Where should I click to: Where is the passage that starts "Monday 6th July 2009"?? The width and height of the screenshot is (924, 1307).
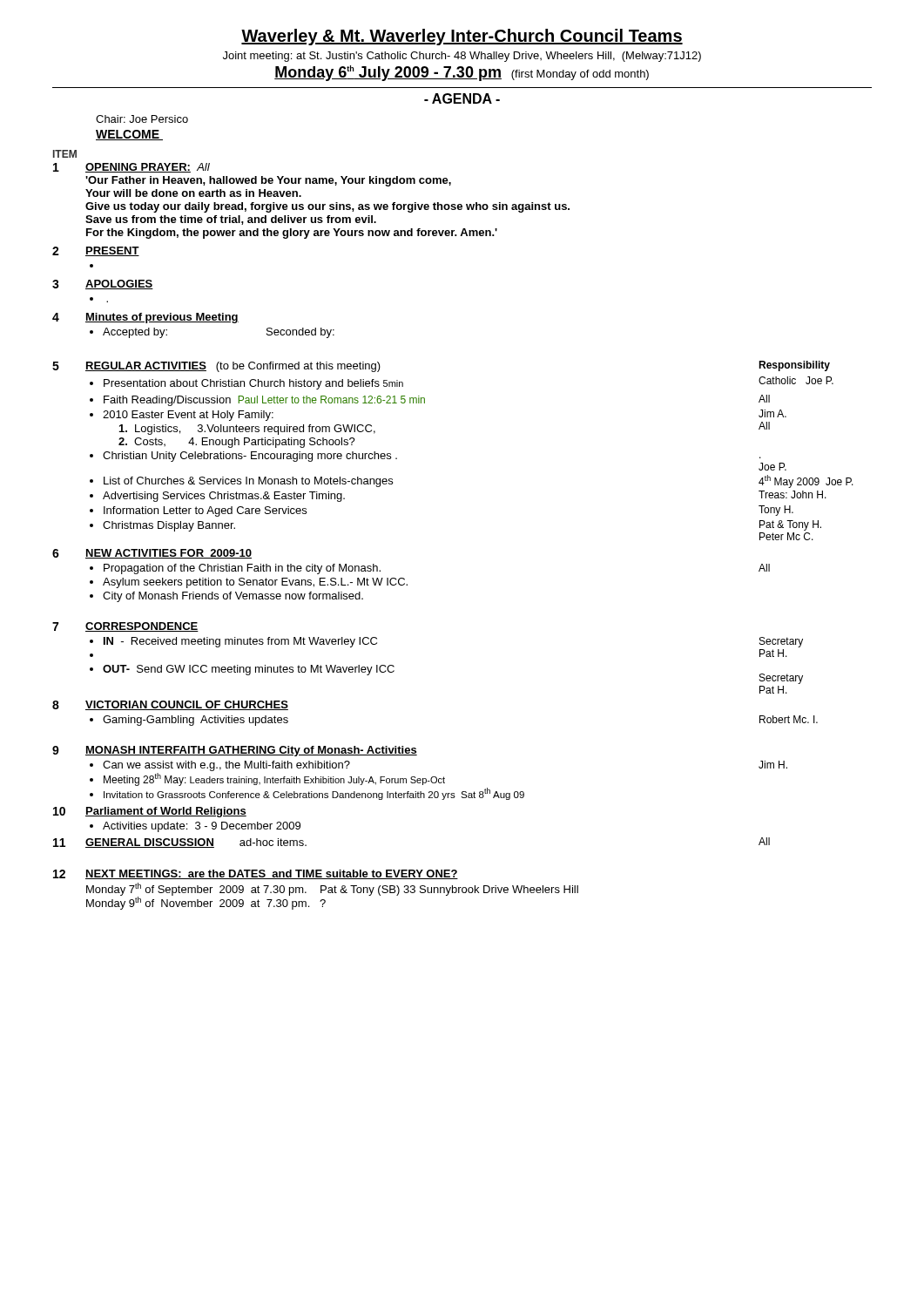pos(462,72)
